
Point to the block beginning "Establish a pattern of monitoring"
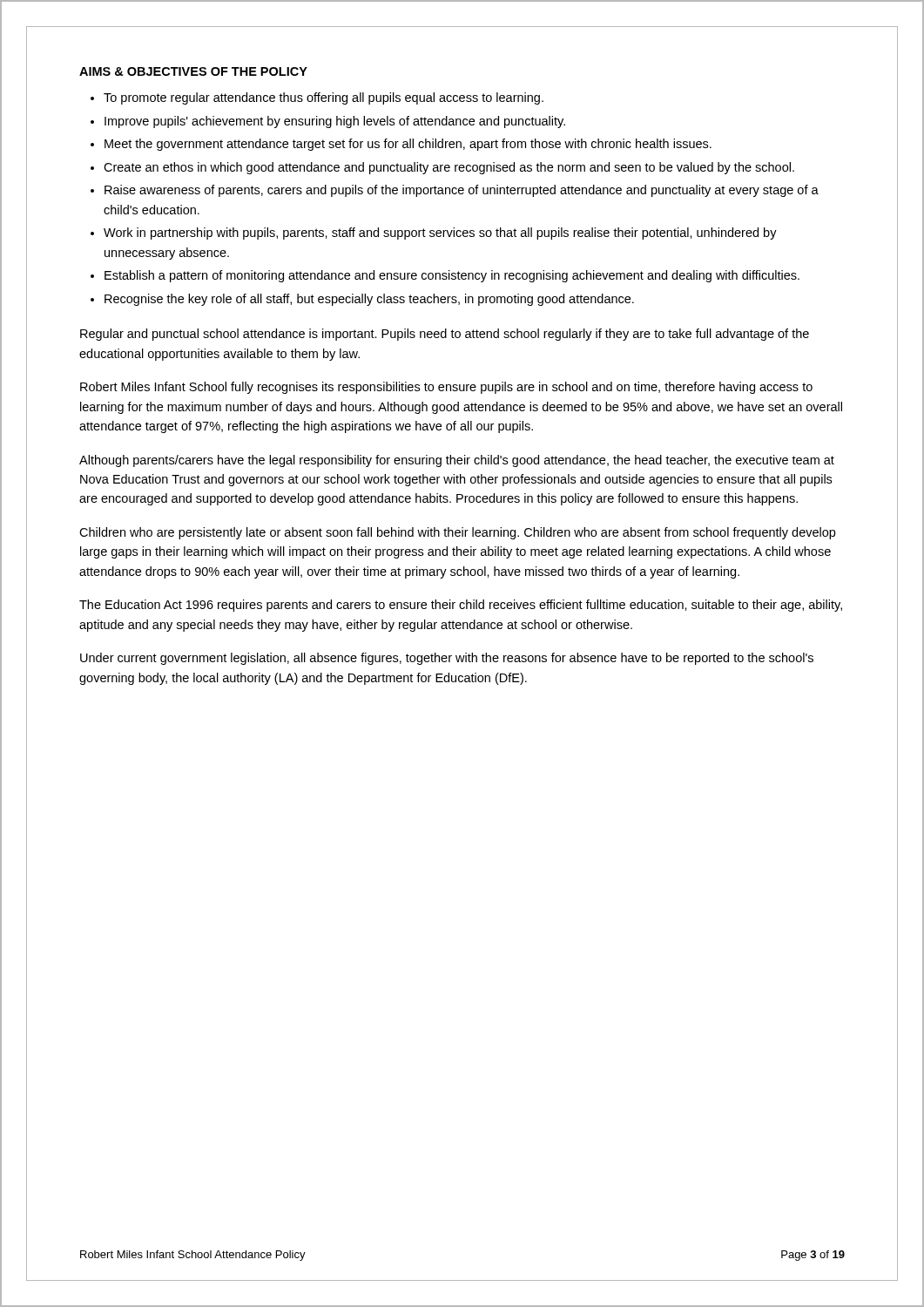[452, 276]
